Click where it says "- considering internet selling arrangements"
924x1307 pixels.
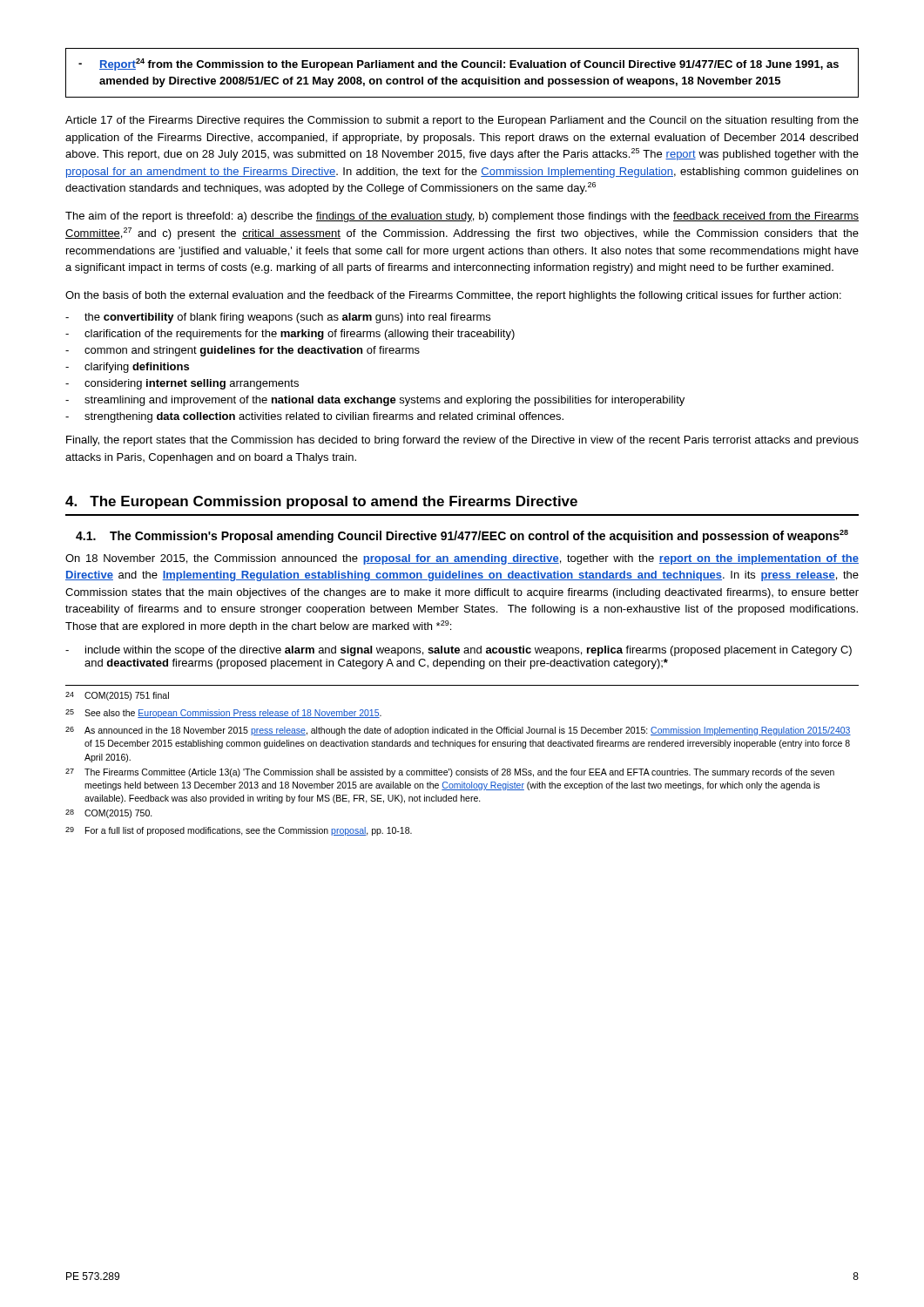[182, 384]
